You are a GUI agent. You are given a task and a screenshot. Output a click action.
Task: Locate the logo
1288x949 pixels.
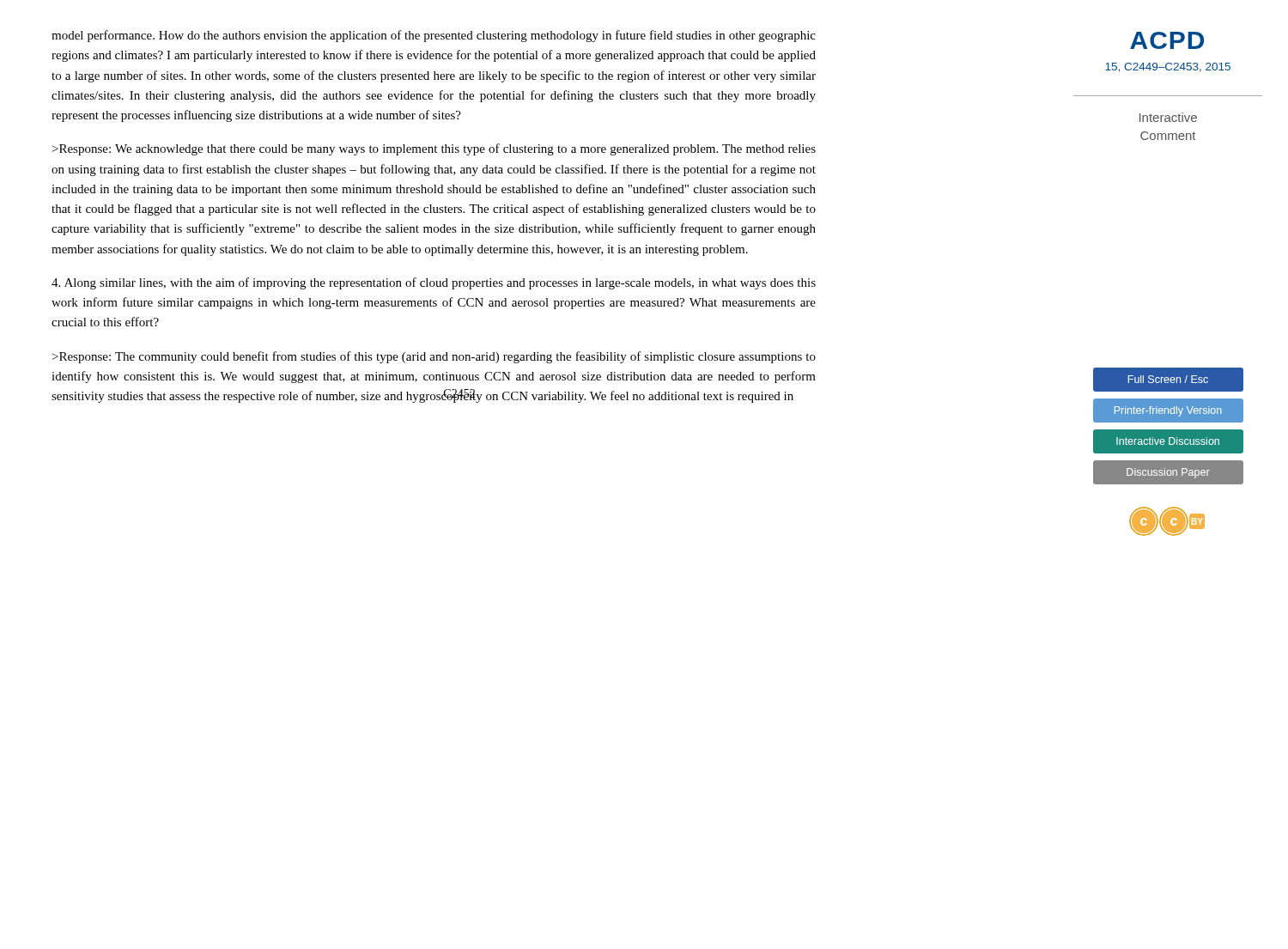pyautogui.click(x=1168, y=523)
